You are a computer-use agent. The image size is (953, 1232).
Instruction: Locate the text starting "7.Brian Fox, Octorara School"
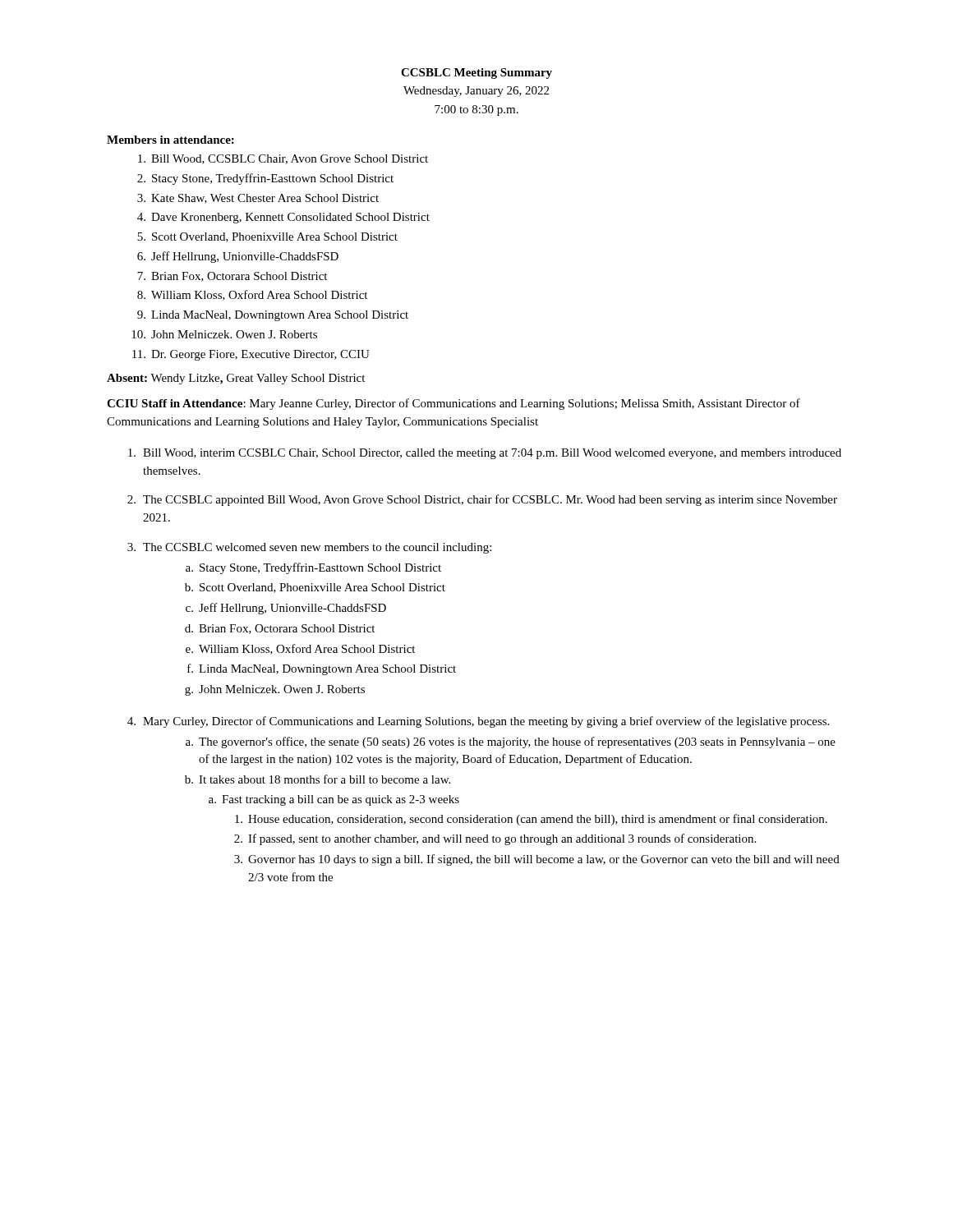coord(232,277)
